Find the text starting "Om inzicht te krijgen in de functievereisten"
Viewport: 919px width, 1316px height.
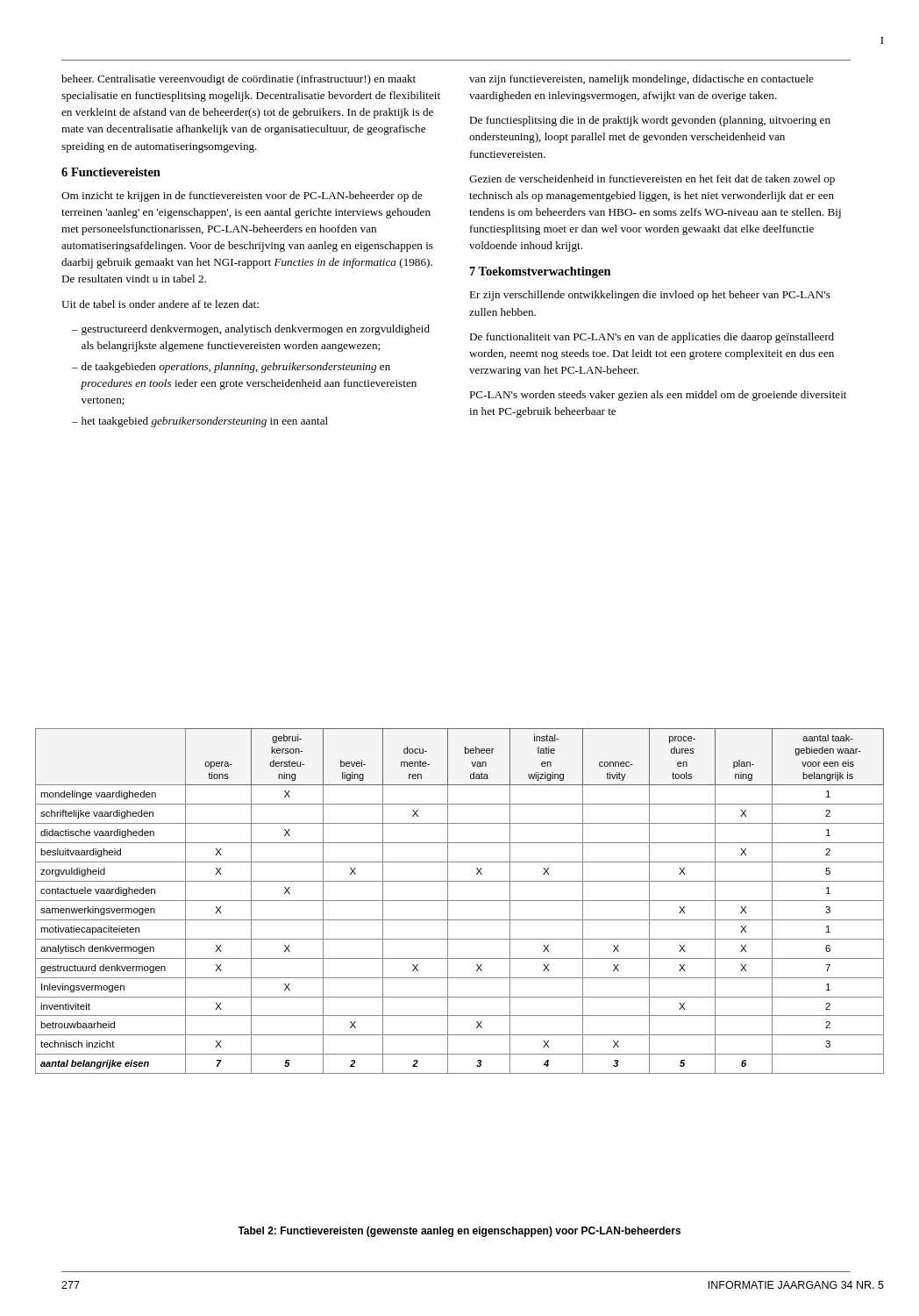(252, 237)
